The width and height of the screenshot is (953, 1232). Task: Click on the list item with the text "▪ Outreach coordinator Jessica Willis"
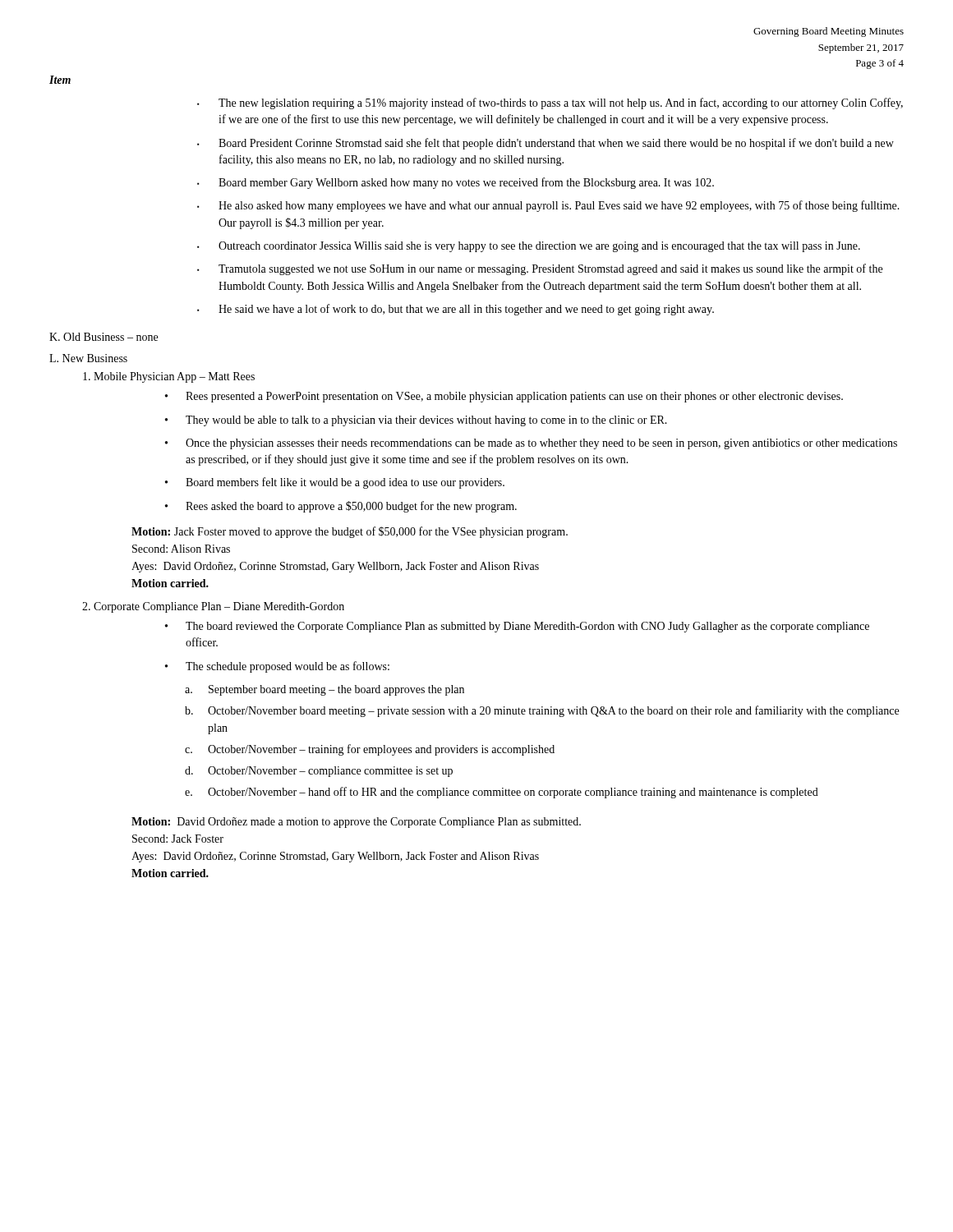[x=550, y=247]
